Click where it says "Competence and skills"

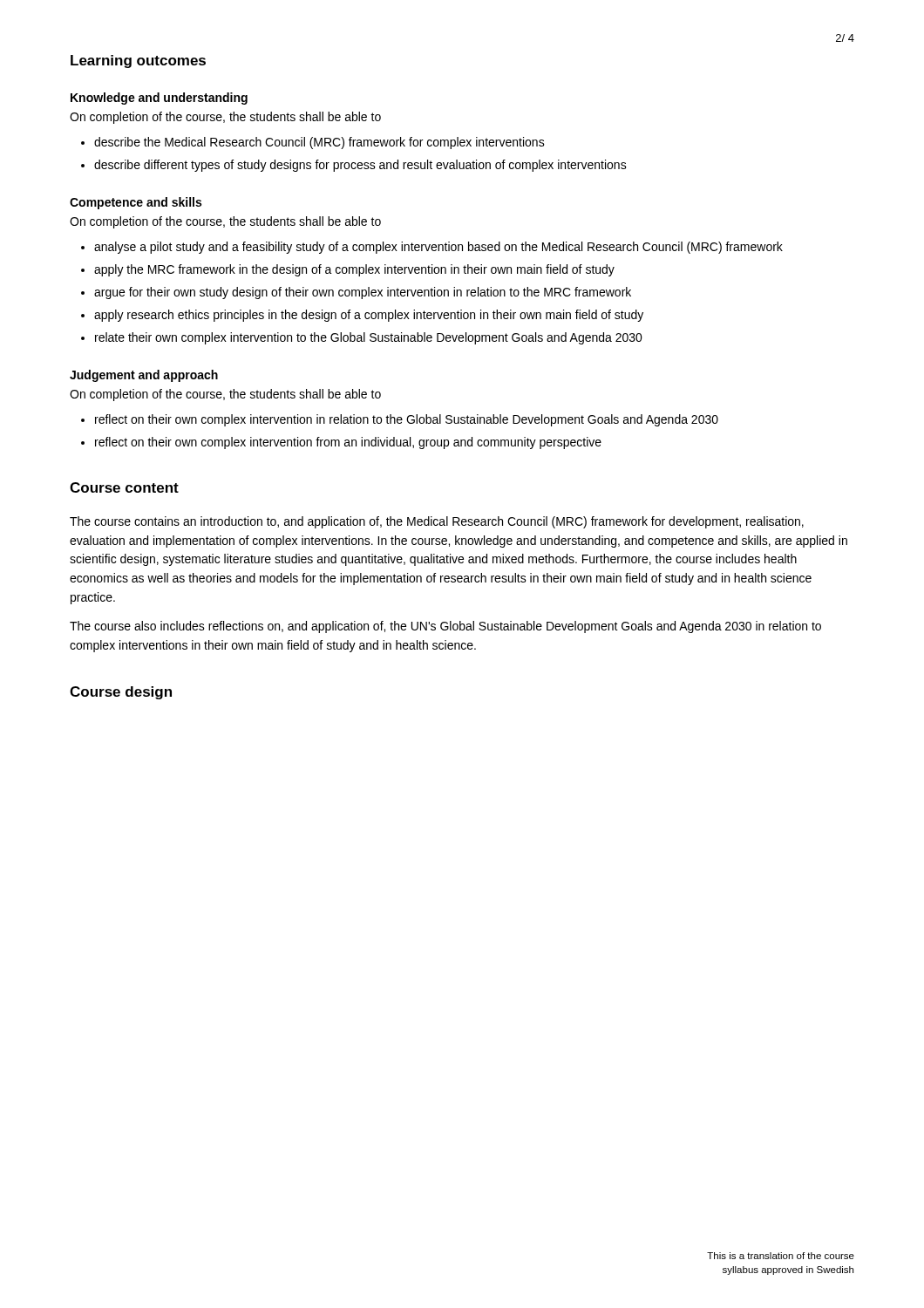(136, 202)
